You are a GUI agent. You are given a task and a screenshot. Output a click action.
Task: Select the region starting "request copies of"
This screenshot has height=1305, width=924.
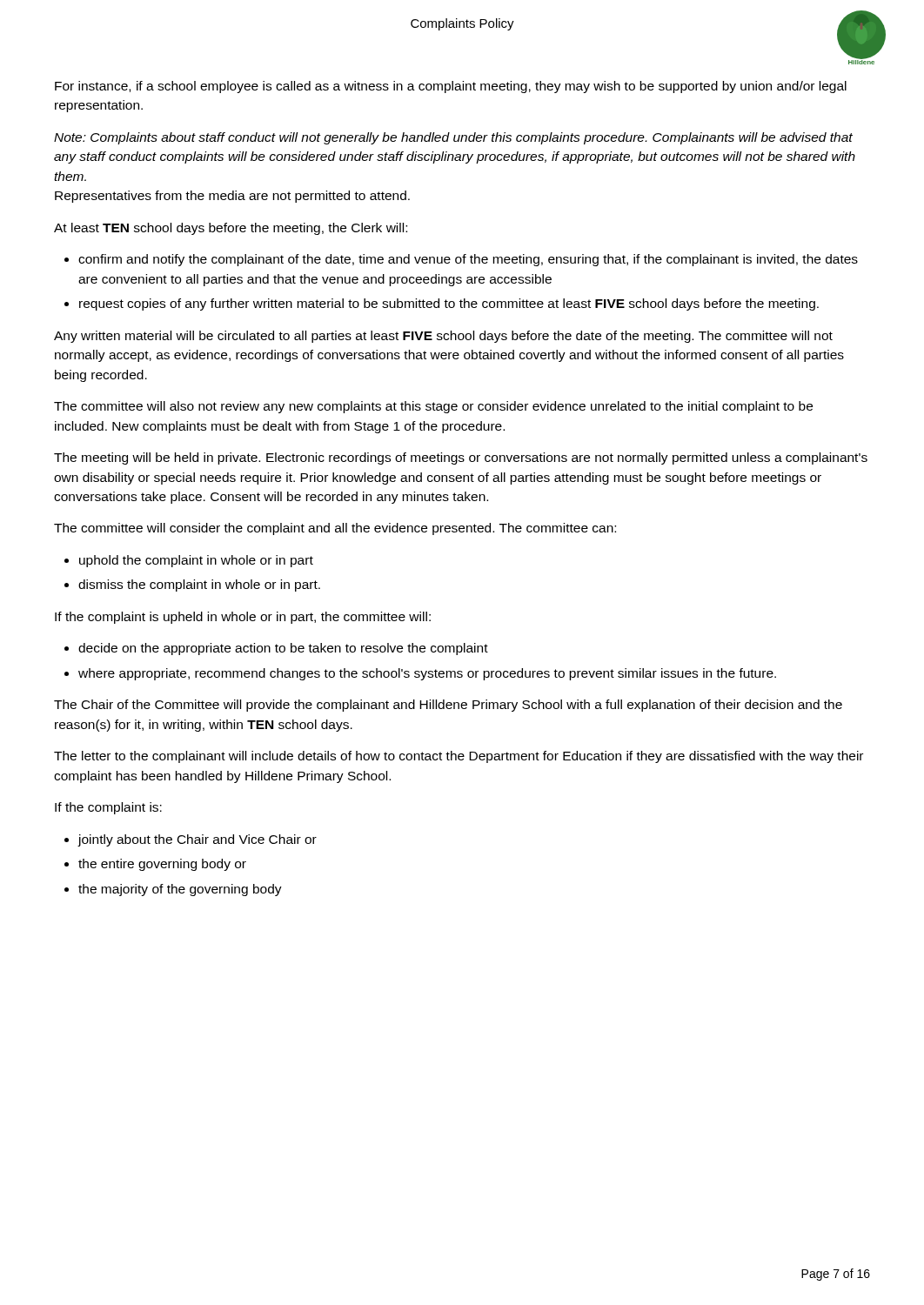pyautogui.click(x=449, y=303)
